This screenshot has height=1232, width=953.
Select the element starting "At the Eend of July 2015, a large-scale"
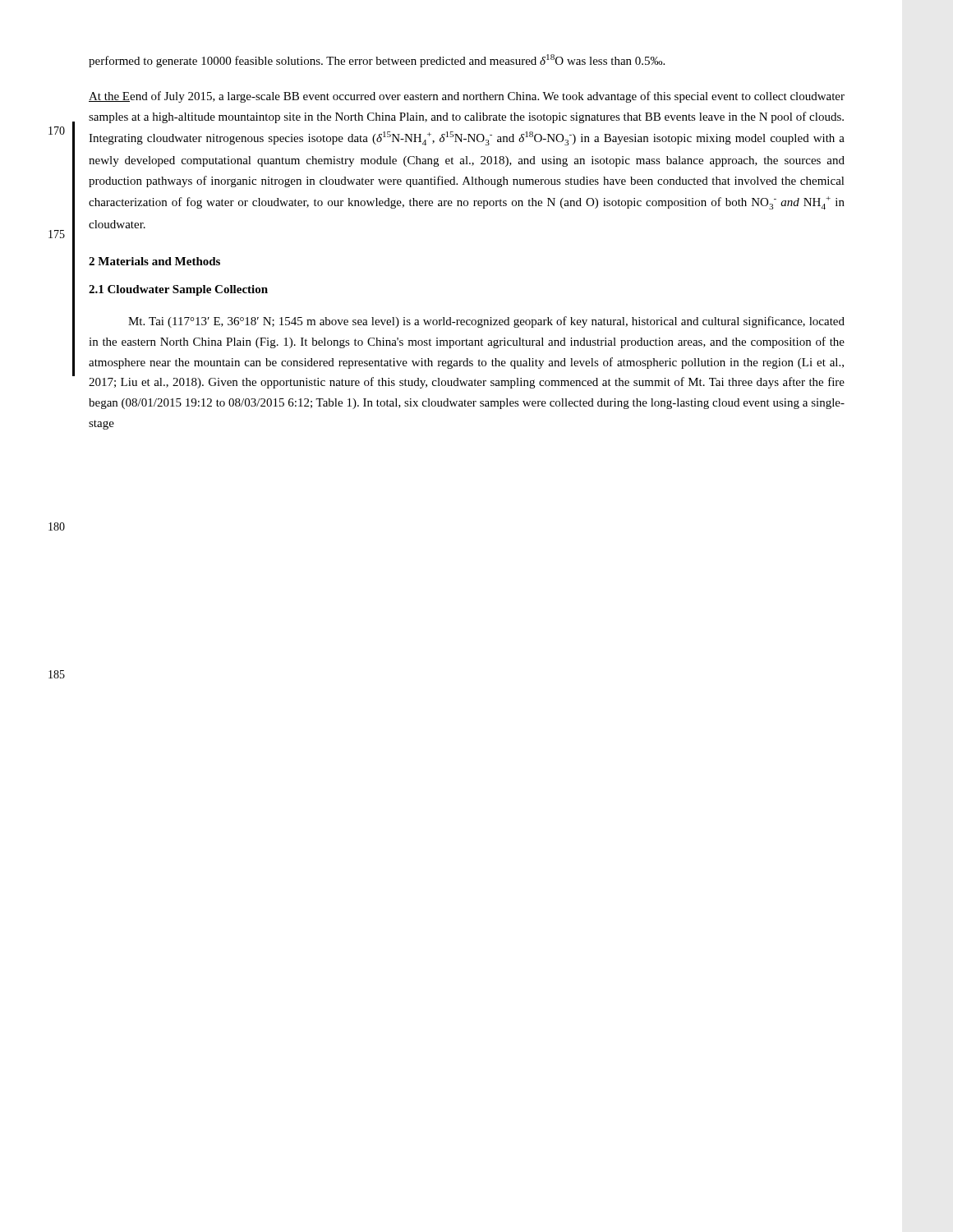467,160
